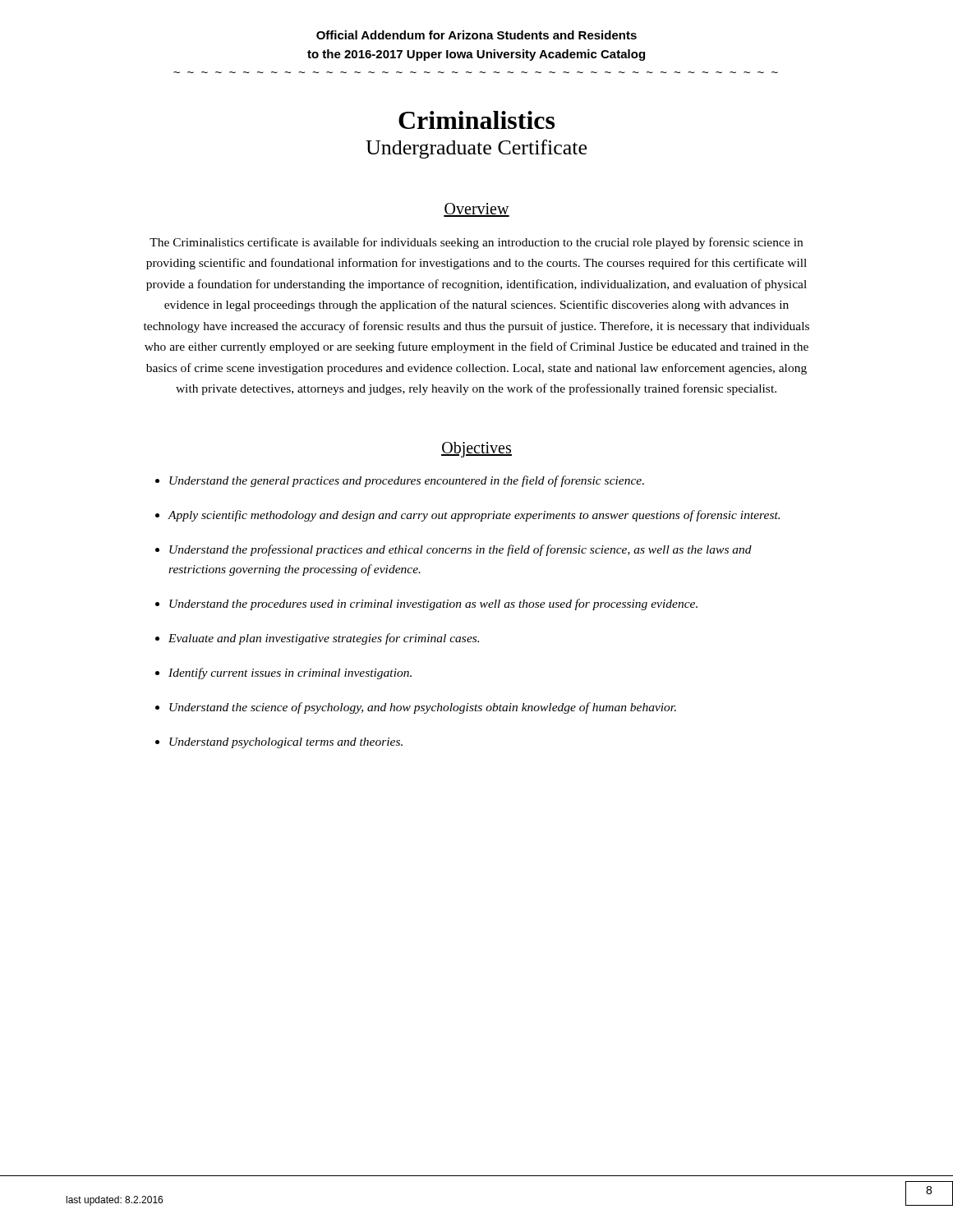The height and width of the screenshot is (1232, 953).
Task: Navigate to the passage starting "Criminalistics Undergraduate Certificate"
Action: [x=476, y=132]
